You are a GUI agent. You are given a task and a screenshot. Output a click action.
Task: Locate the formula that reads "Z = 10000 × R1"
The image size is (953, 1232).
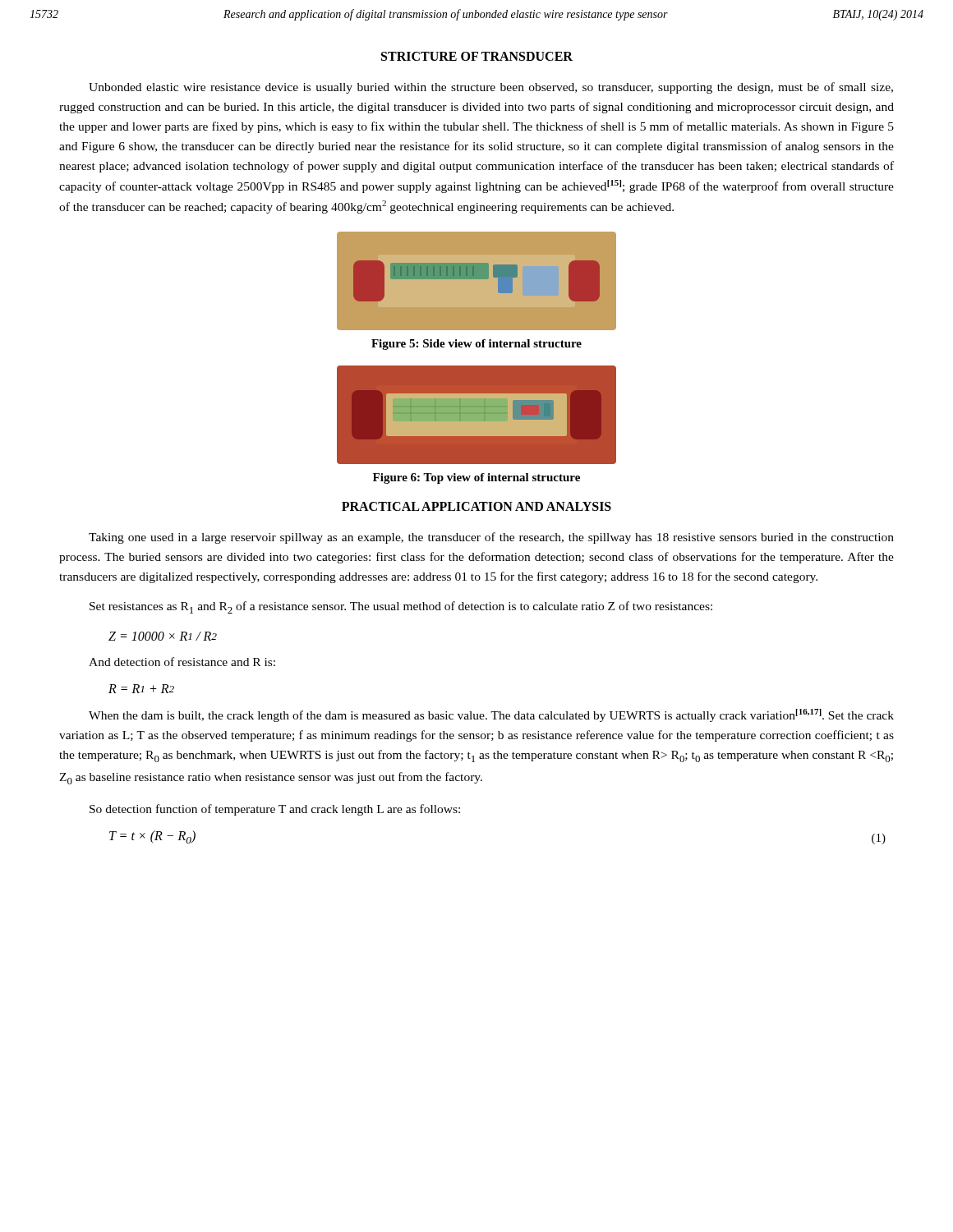[x=163, y=636]
